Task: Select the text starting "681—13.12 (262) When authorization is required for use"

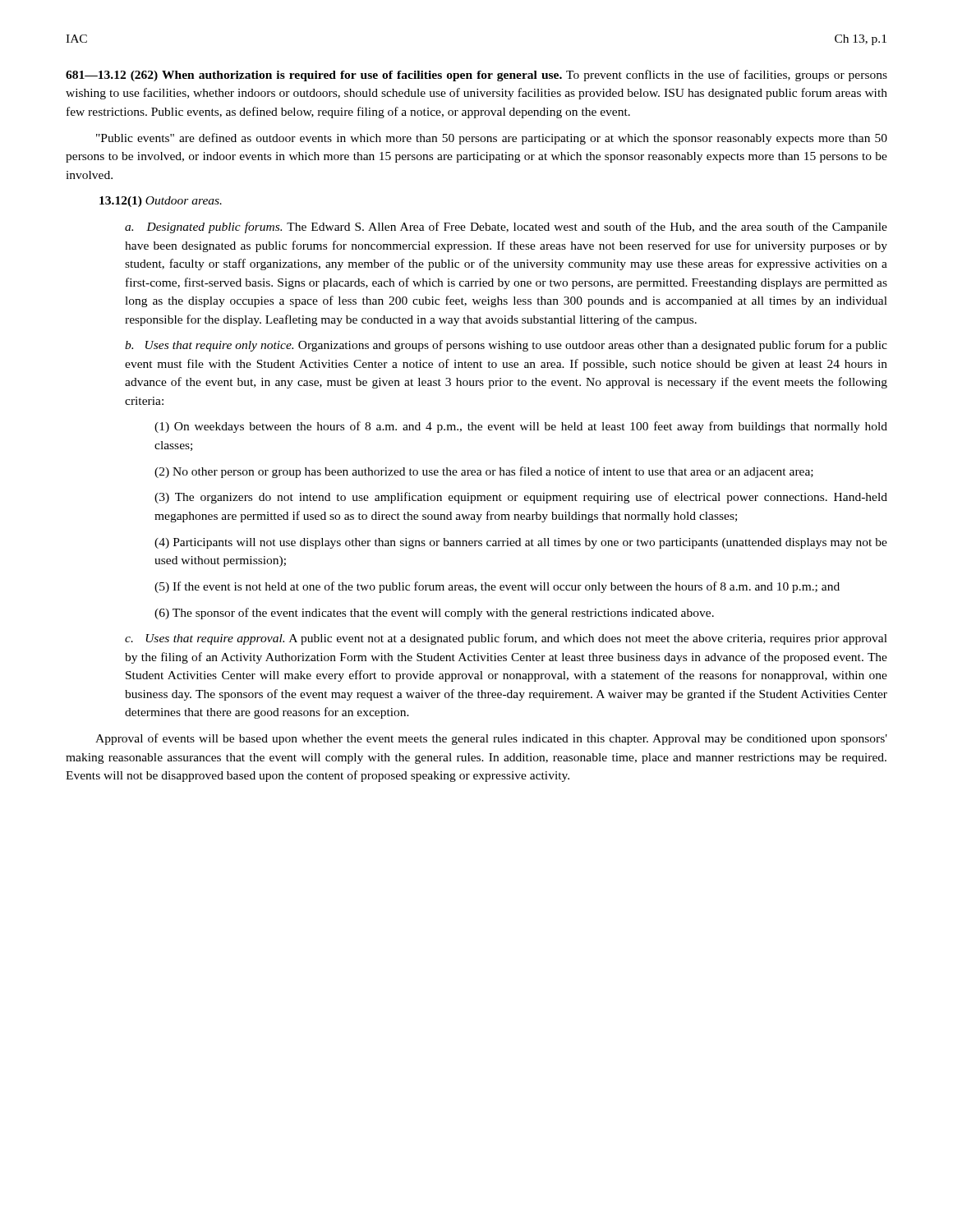Action: pyautogui.click(x=476, y=93)
